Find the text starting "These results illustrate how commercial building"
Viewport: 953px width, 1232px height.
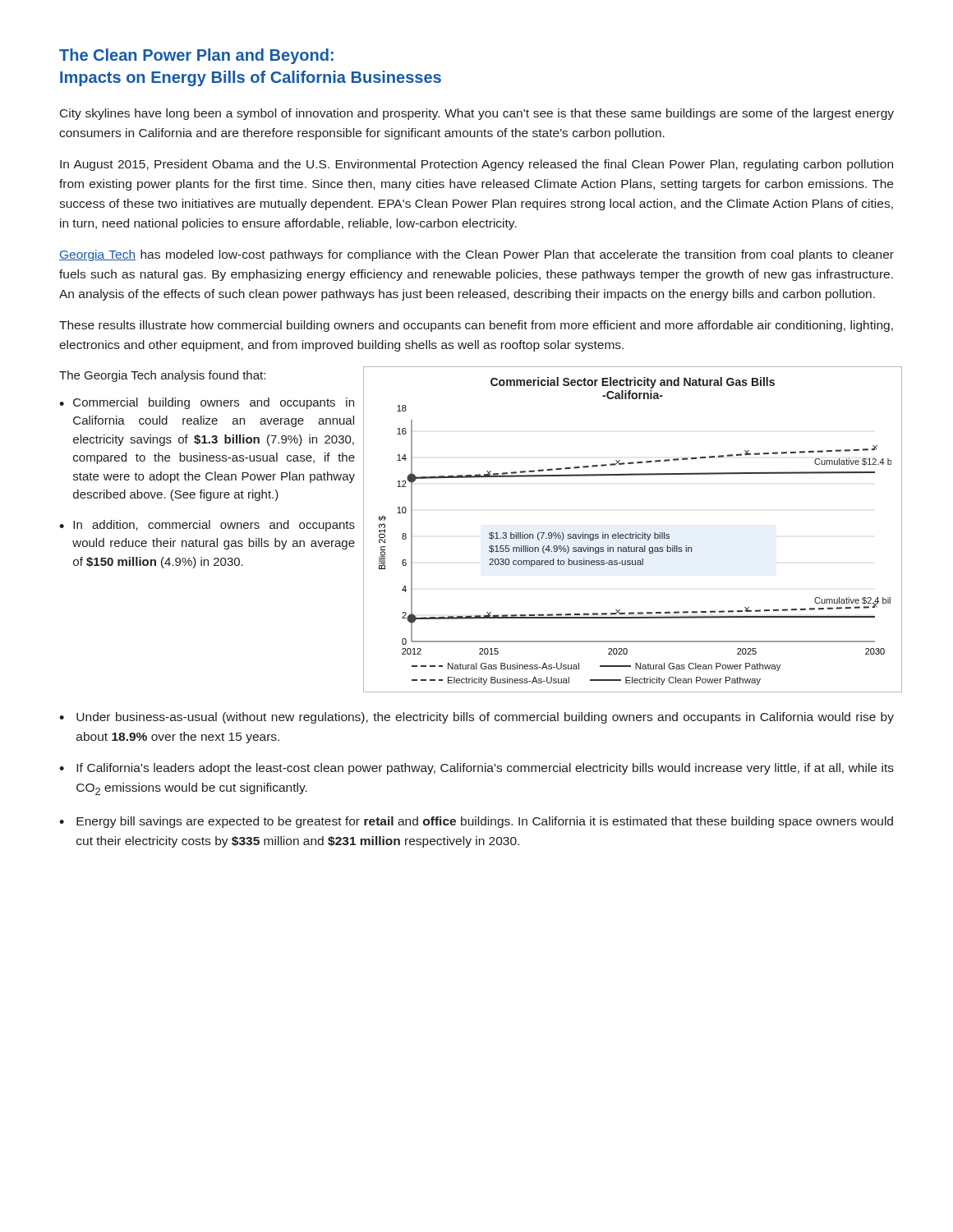tap(476, 335)
